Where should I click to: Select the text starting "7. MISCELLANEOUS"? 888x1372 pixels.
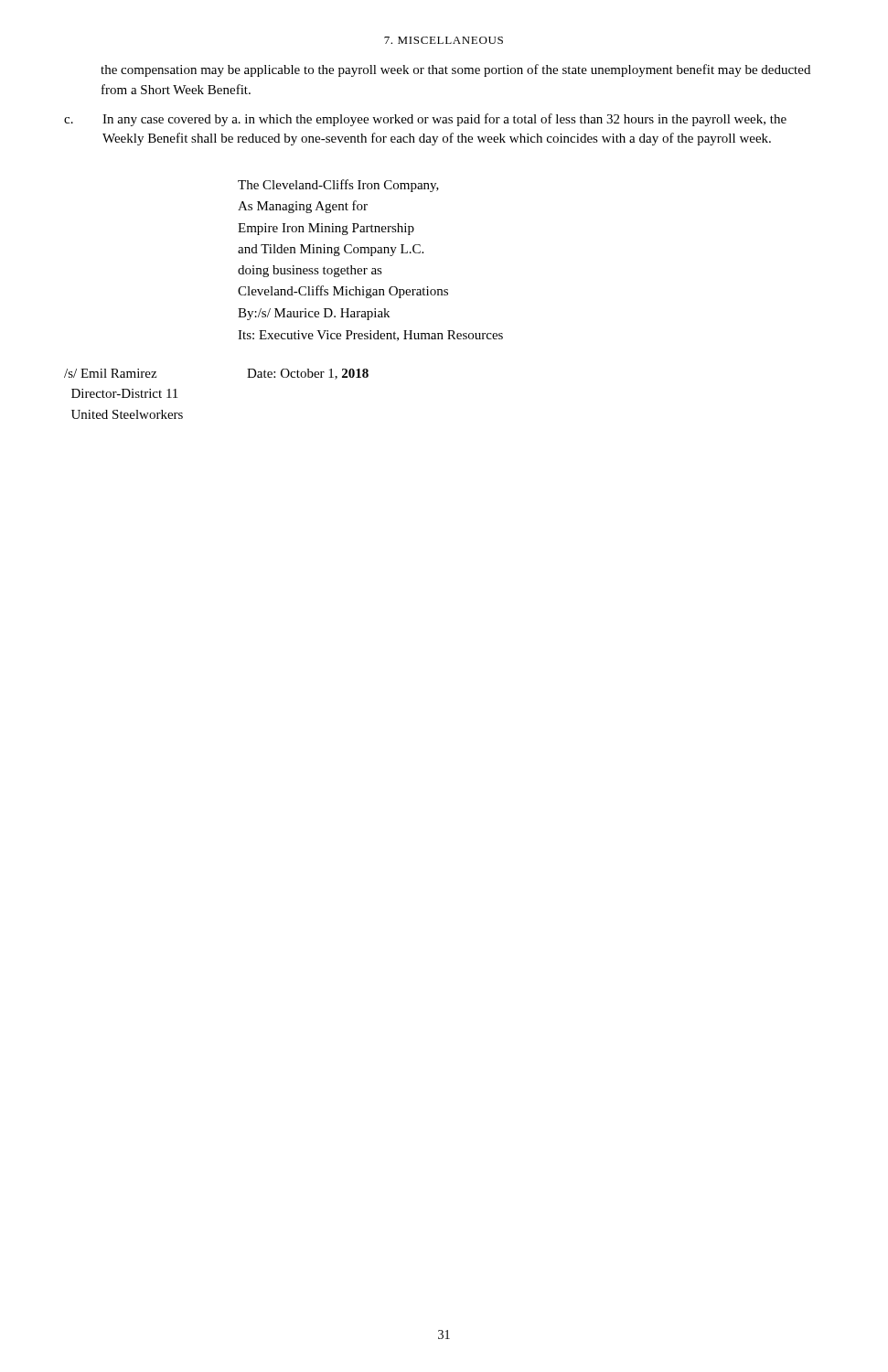click(x=444, y=40)
